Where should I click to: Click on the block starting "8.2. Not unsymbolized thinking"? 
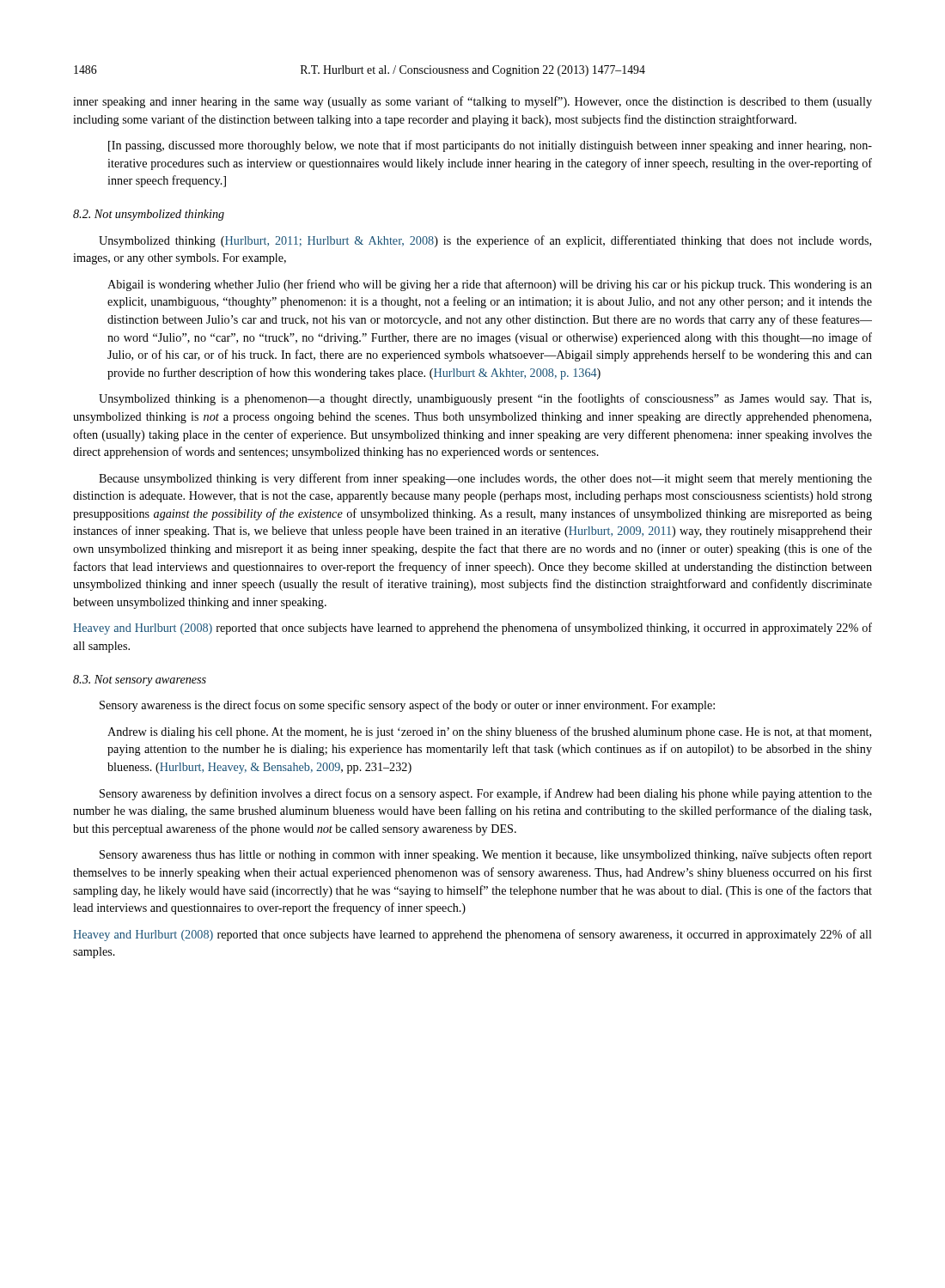pyautogui.click(x=149, y=215)
